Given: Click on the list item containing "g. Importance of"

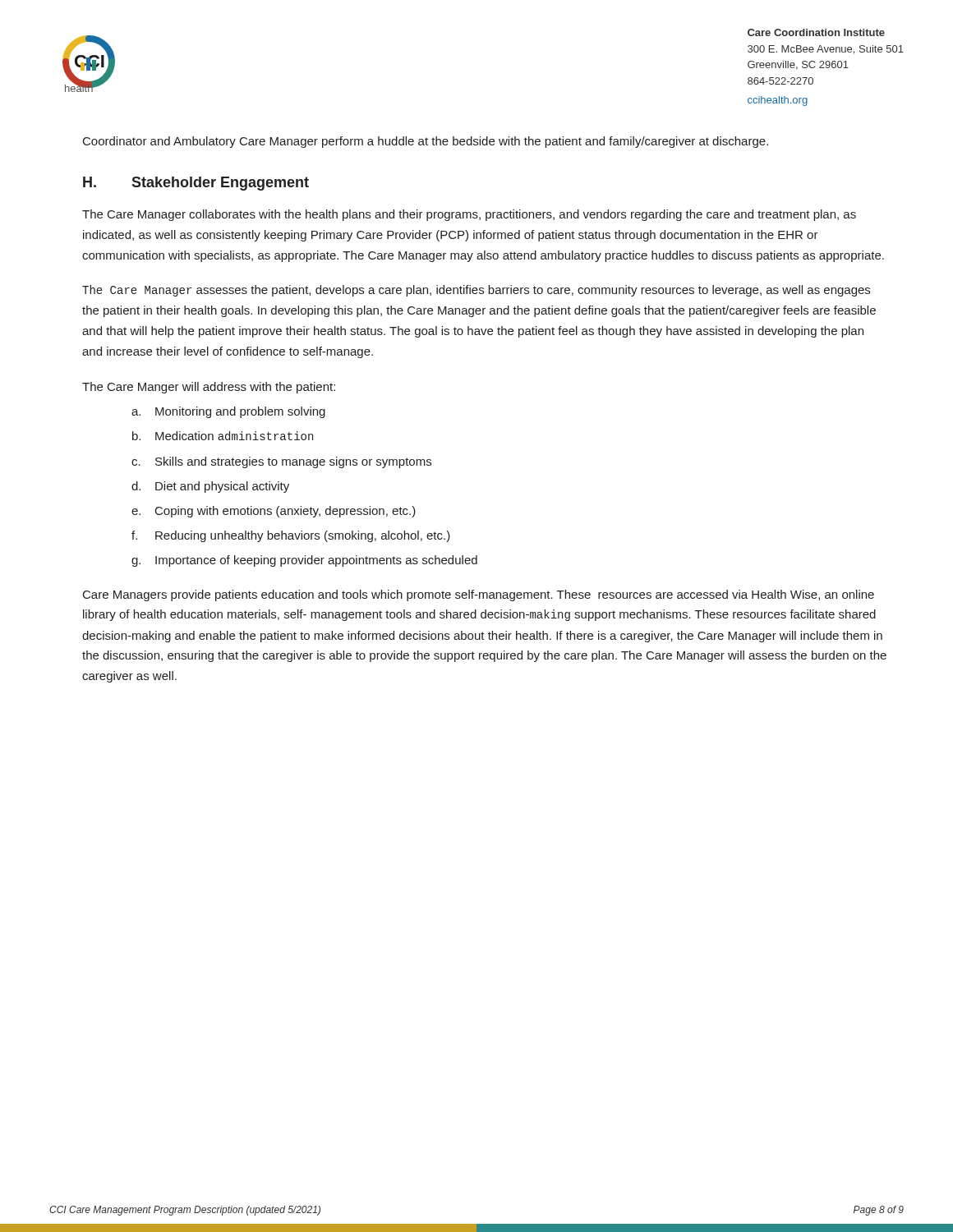Looking at the screenshot, I should [x=304, y=561].
